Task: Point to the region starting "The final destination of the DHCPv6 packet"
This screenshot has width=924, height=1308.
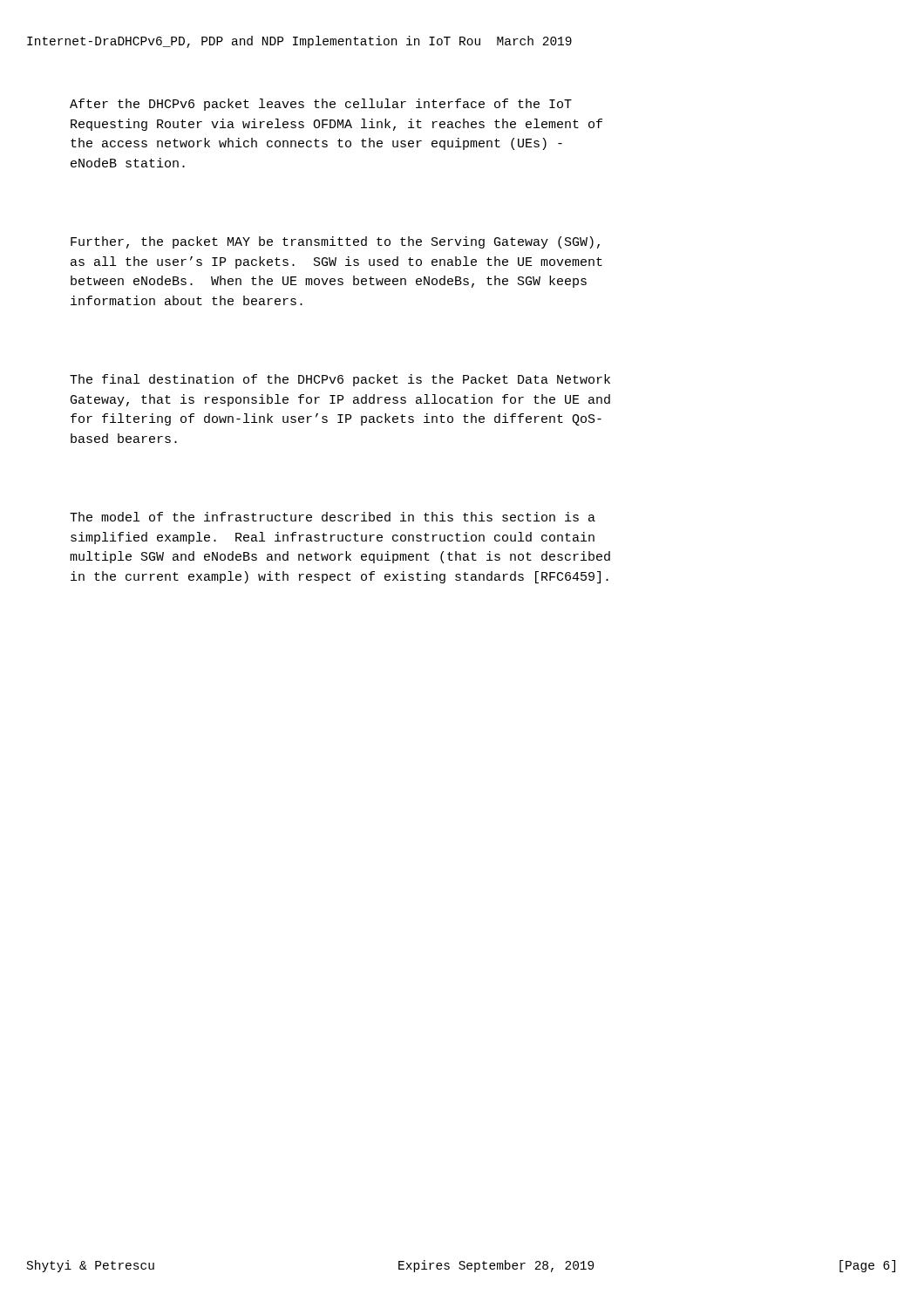Action: [x=340, y=410]
